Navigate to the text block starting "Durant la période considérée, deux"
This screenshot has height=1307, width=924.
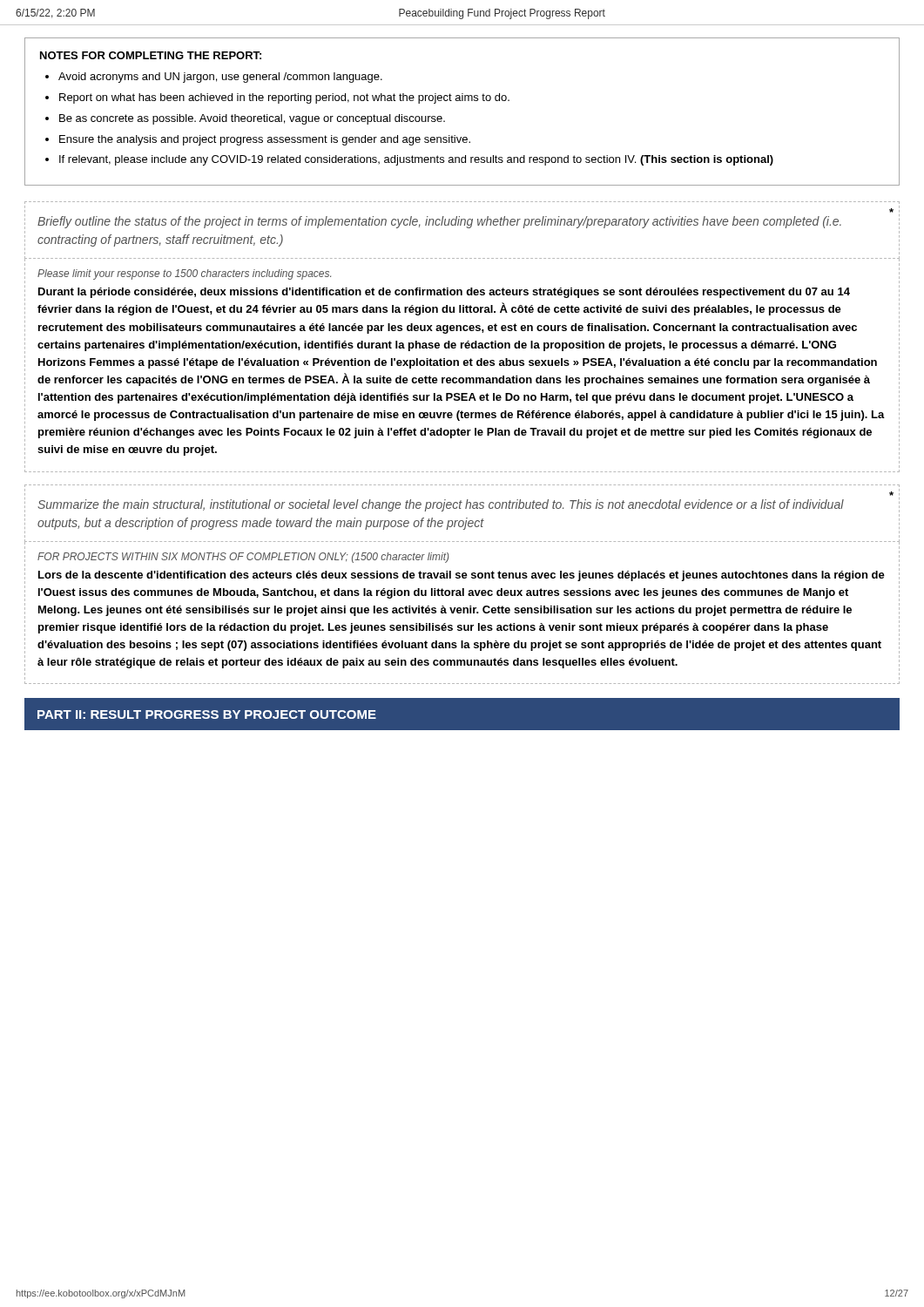(461, 371)
